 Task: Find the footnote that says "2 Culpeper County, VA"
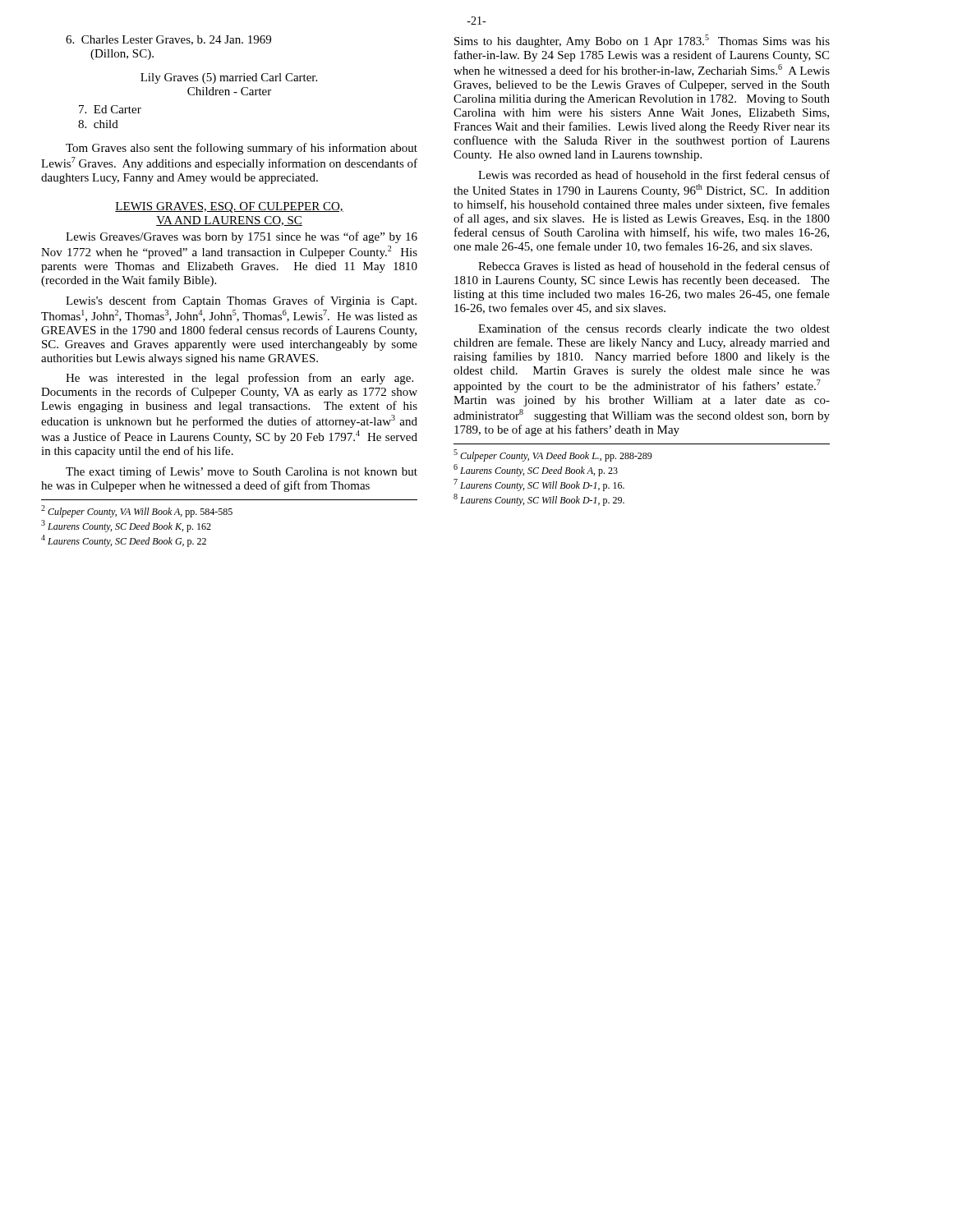point(229,525)
